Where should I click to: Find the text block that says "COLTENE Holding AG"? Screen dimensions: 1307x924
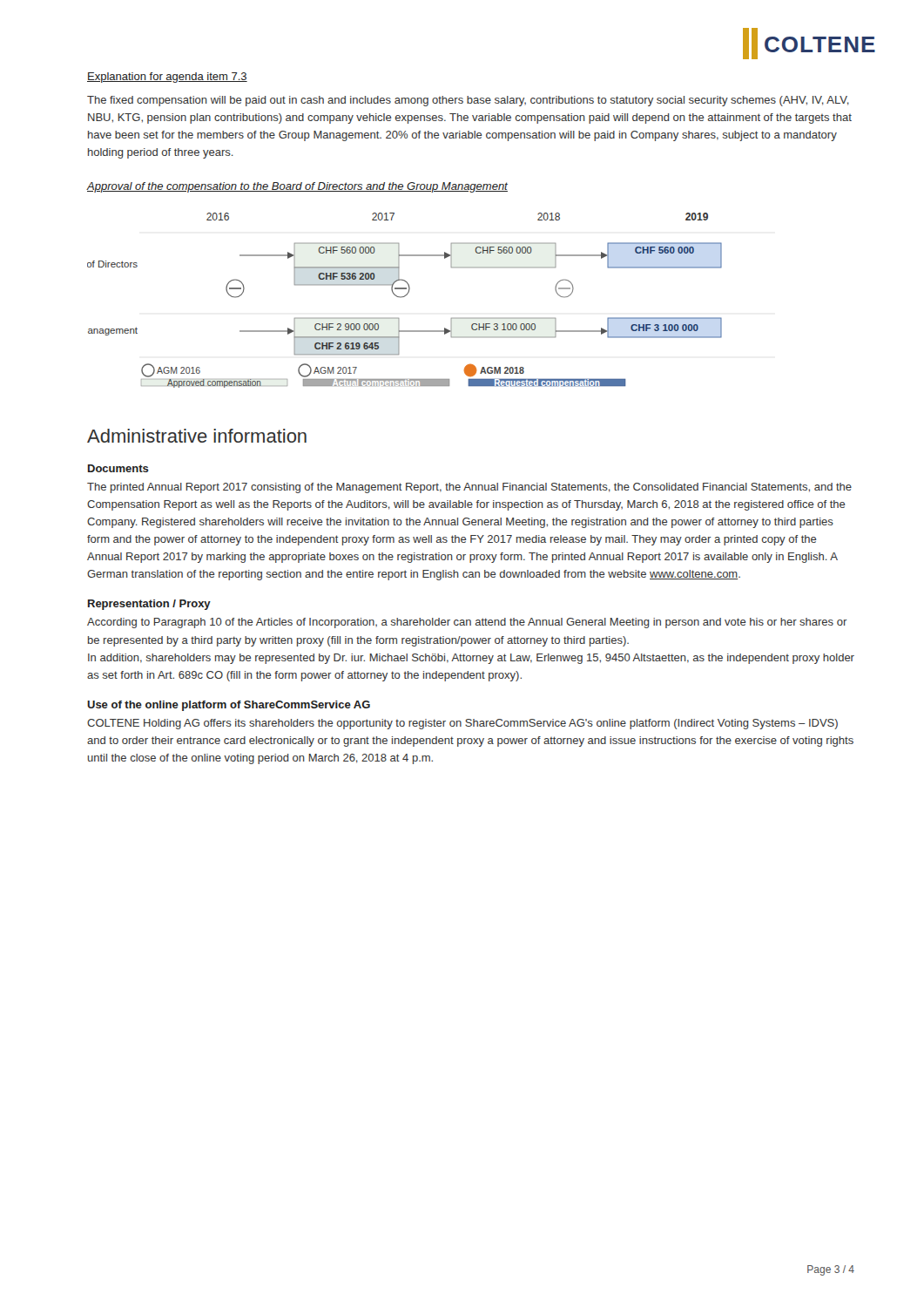470,740
